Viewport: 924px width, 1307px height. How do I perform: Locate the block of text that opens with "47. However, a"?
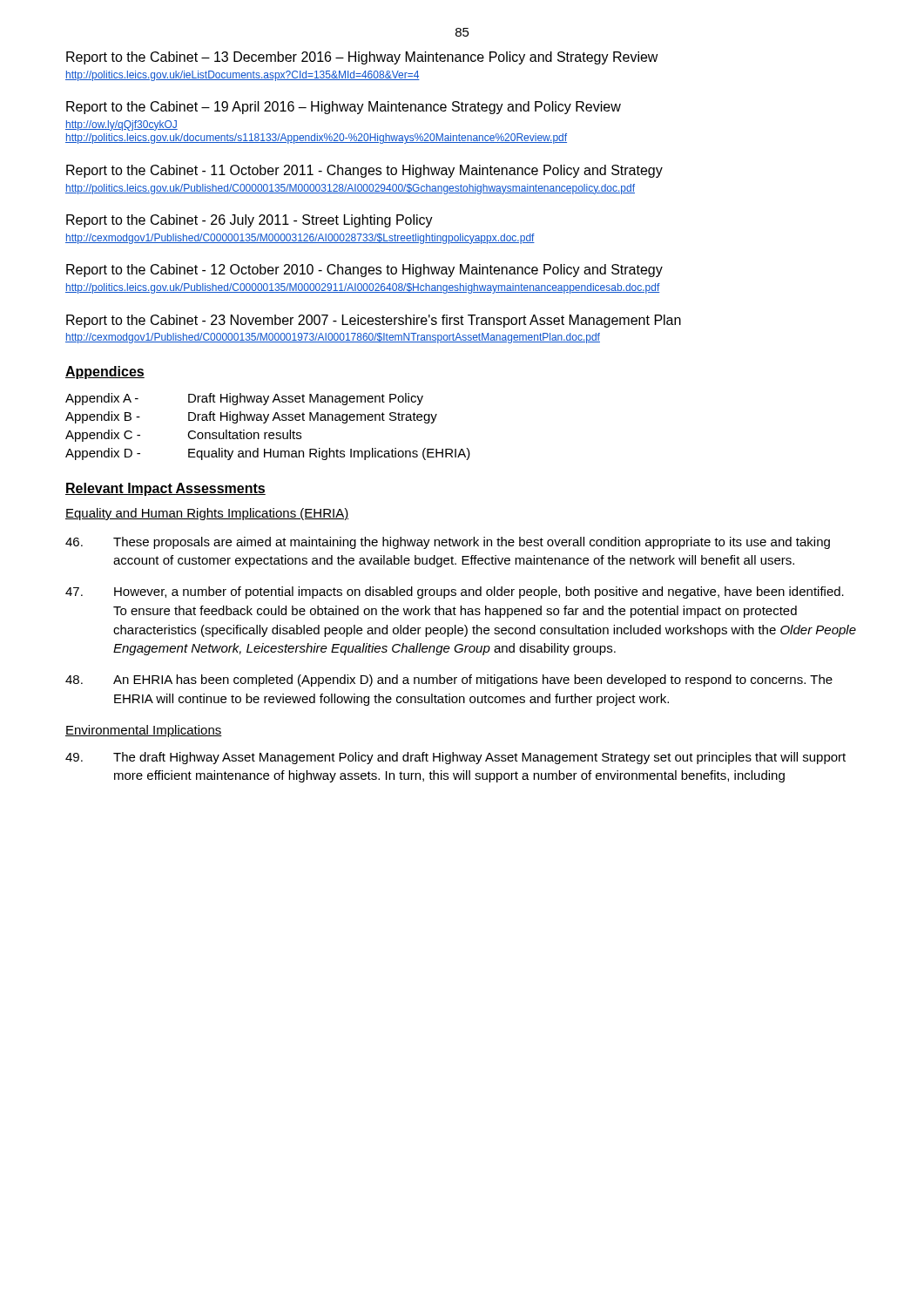(x=462, y=620)
